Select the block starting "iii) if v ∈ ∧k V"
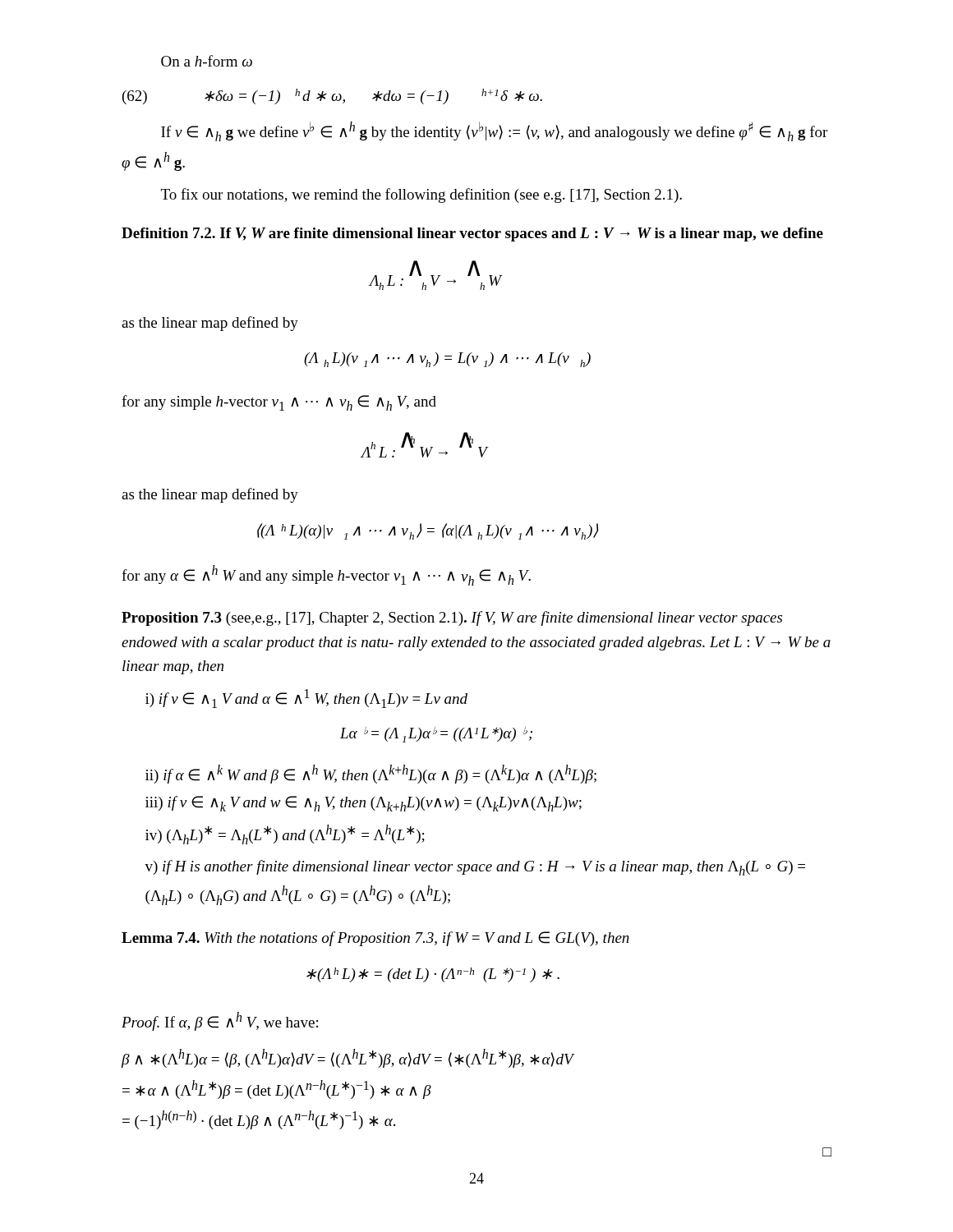Viewport: 953px width, 1232px height. point(364,804)
